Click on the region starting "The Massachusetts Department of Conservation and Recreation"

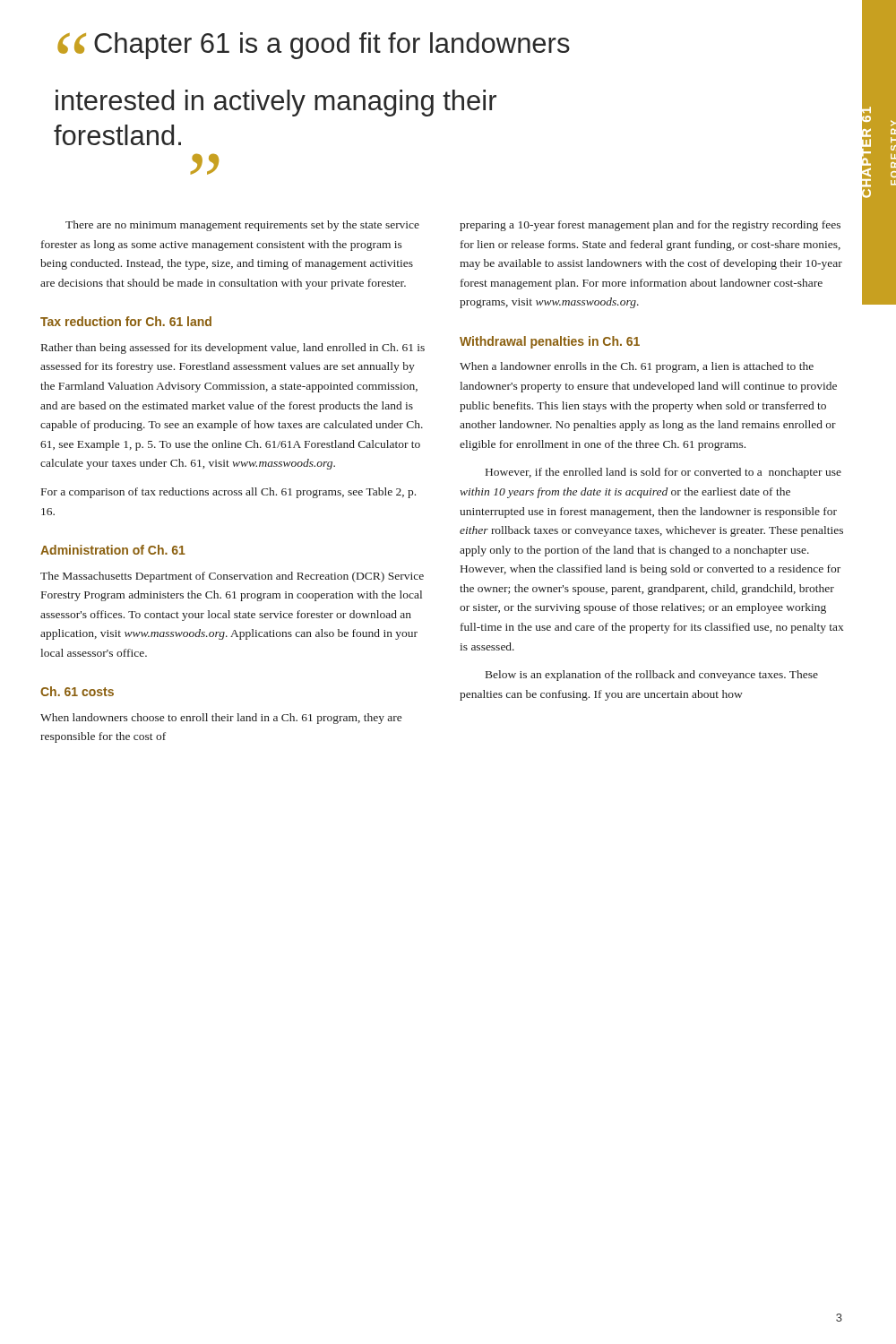(234, 614)
